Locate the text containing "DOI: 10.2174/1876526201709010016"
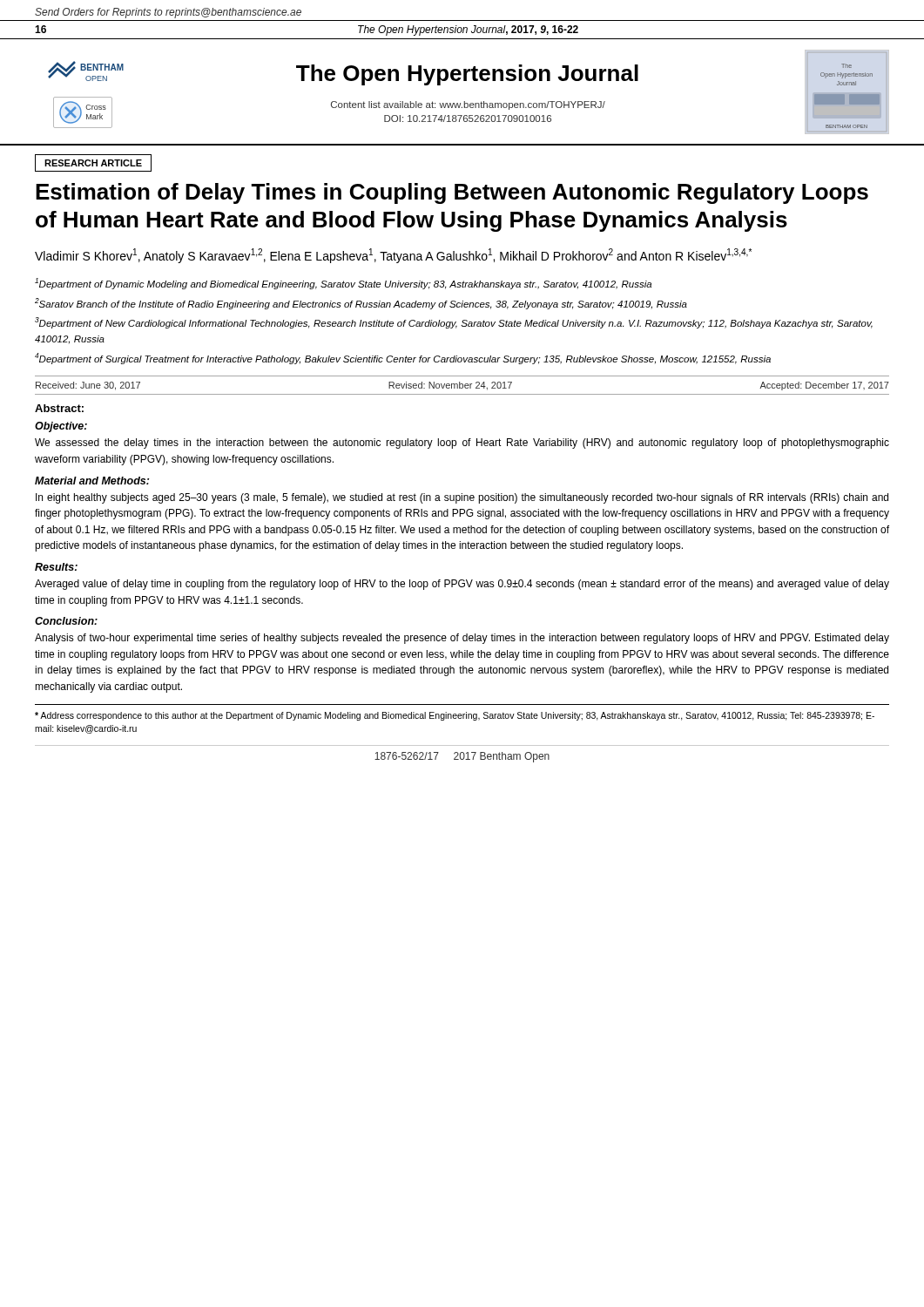This screenshot has height=1307, width=924. coord(468,118)
